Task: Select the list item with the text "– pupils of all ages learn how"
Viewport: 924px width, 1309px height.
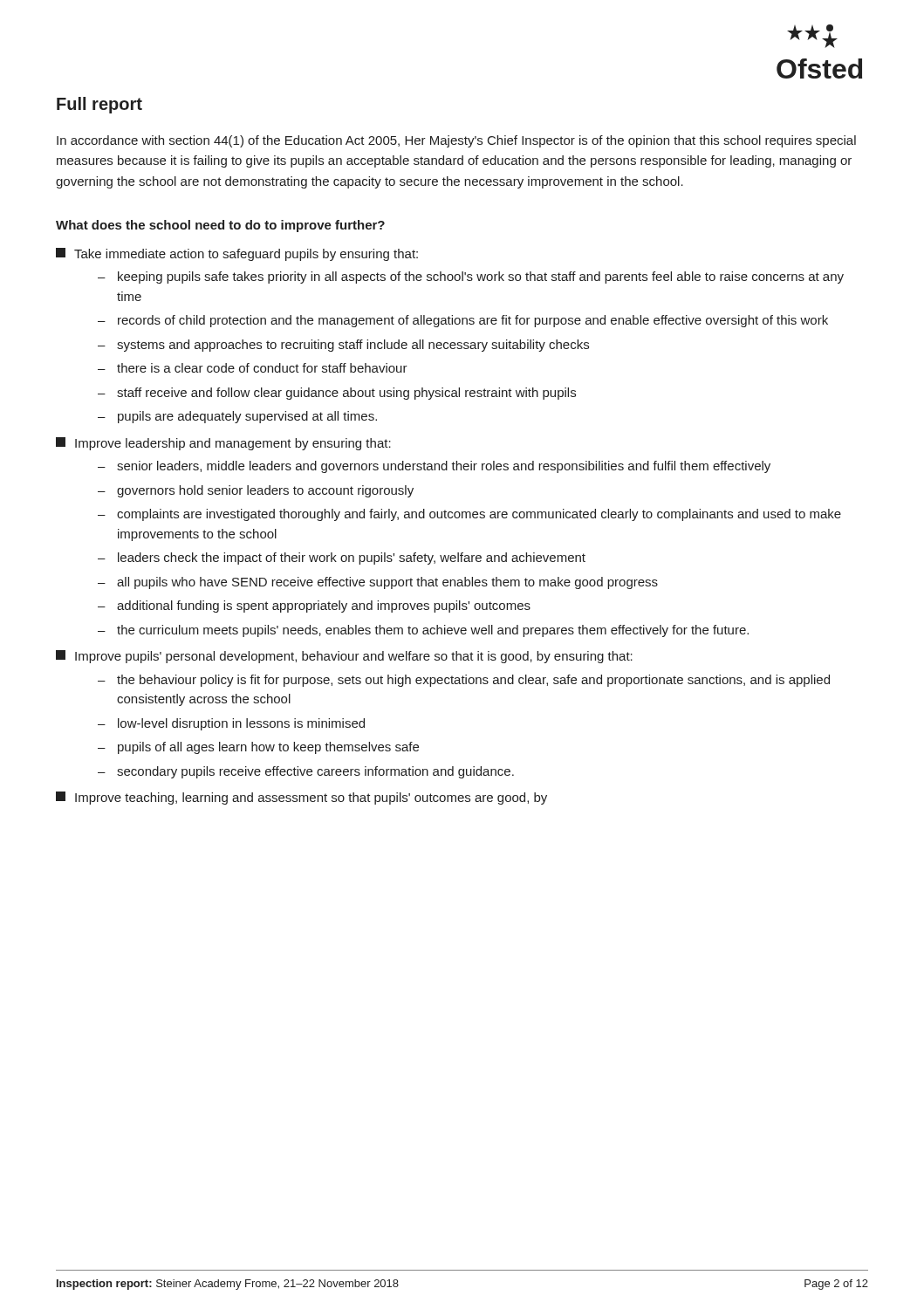Action: point(258,748)
